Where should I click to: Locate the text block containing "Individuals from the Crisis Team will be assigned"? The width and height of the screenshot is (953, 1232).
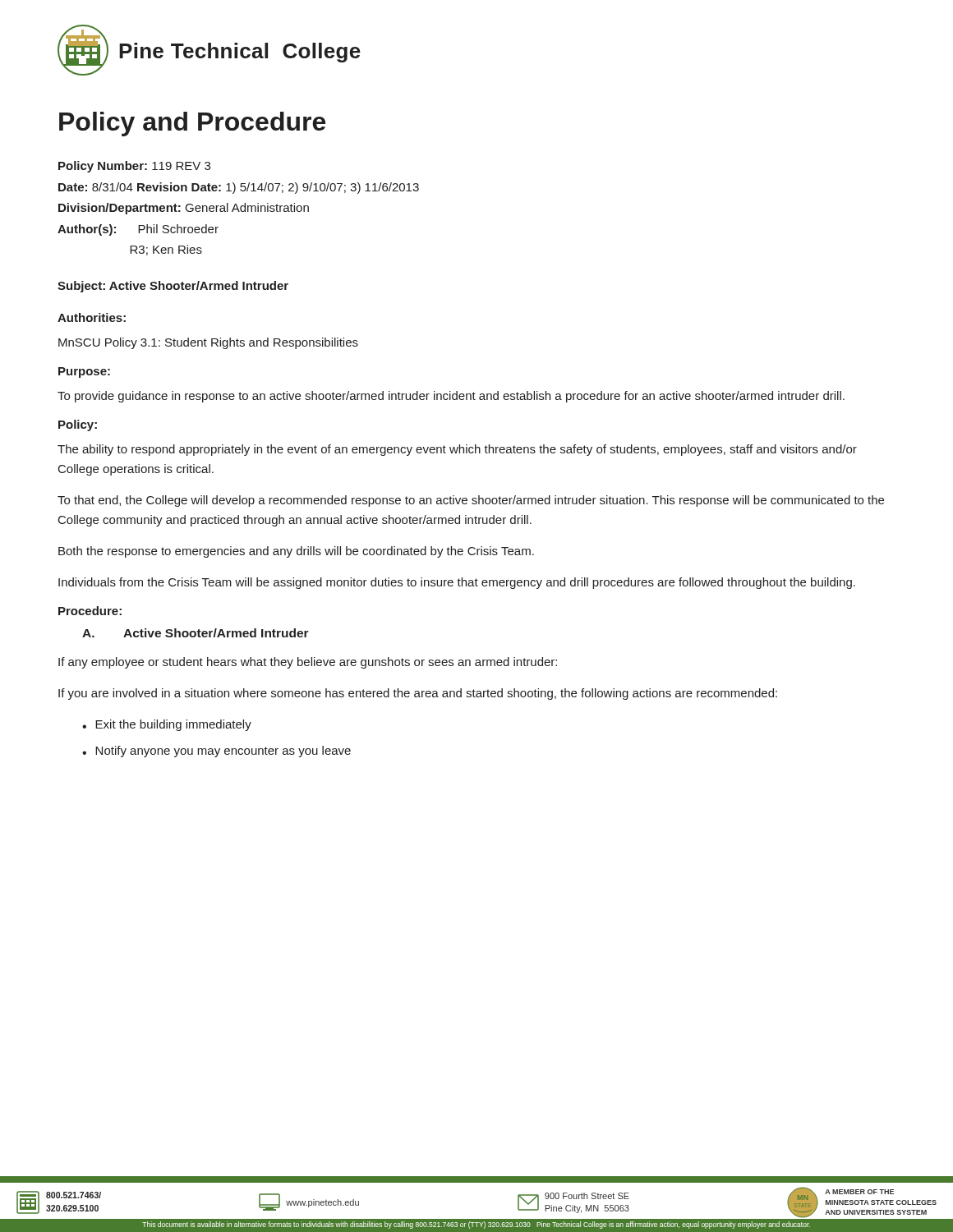click(x=457, y=582)
